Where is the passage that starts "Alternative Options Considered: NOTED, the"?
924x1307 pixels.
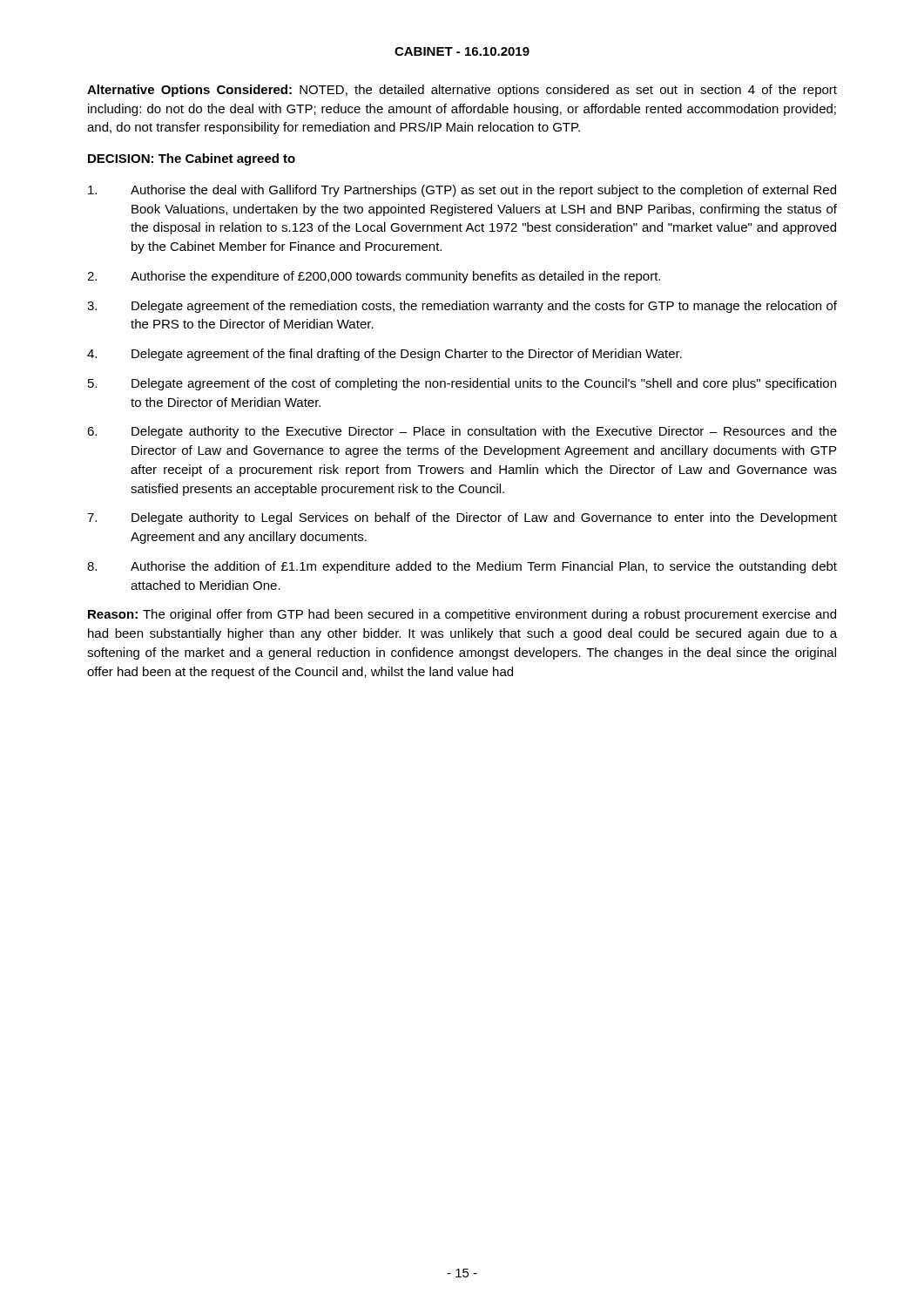click(462, 108)
